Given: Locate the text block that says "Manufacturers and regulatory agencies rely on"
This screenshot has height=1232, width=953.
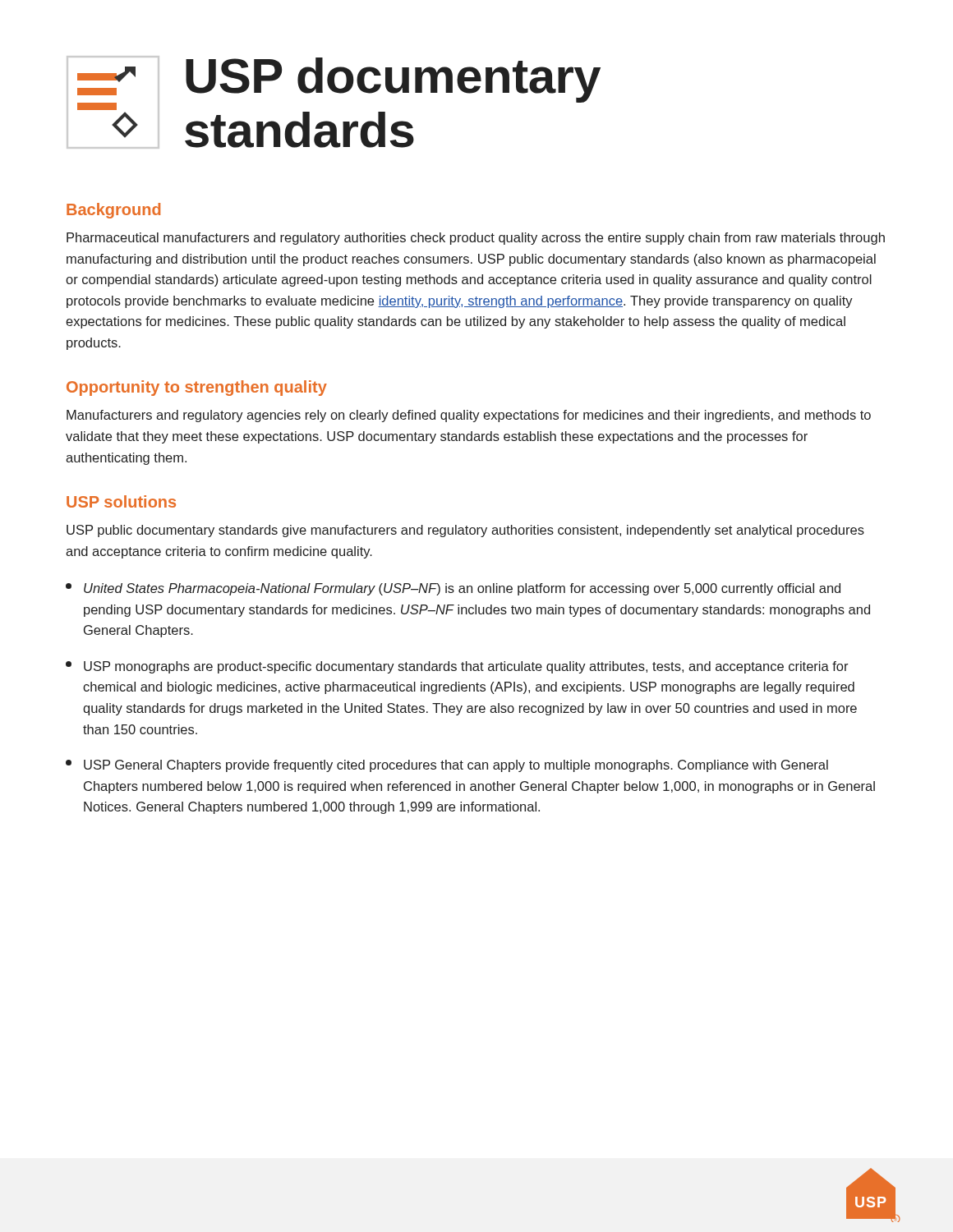Looking at the screenshot, I should point(476,437).
